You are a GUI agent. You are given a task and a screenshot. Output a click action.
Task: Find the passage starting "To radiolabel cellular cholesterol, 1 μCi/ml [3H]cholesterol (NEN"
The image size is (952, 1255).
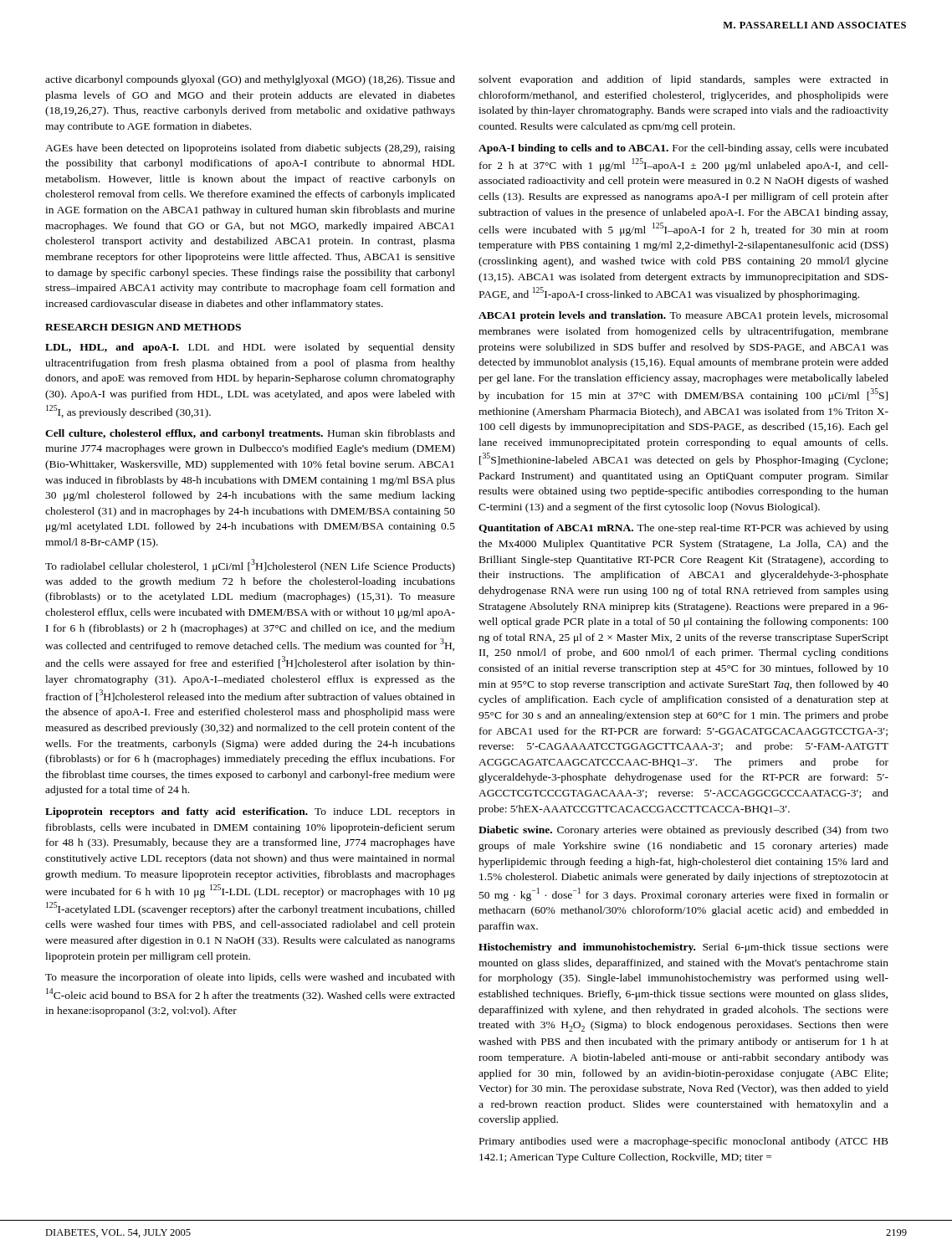250,677
